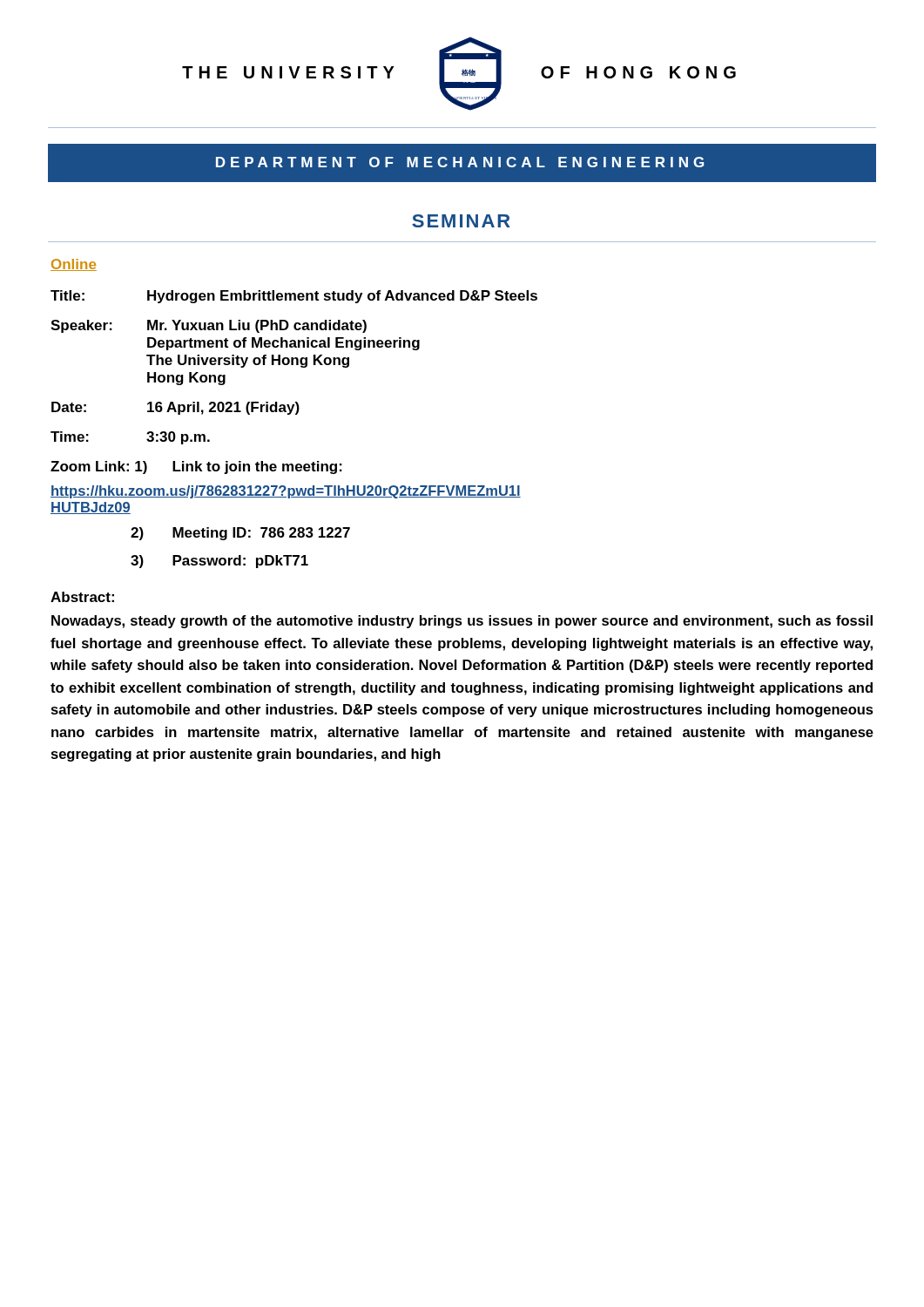Point to the region starting "Date: 16 April, 2021 (Friday)"
924x1307 pixels.
coord(175,408)
